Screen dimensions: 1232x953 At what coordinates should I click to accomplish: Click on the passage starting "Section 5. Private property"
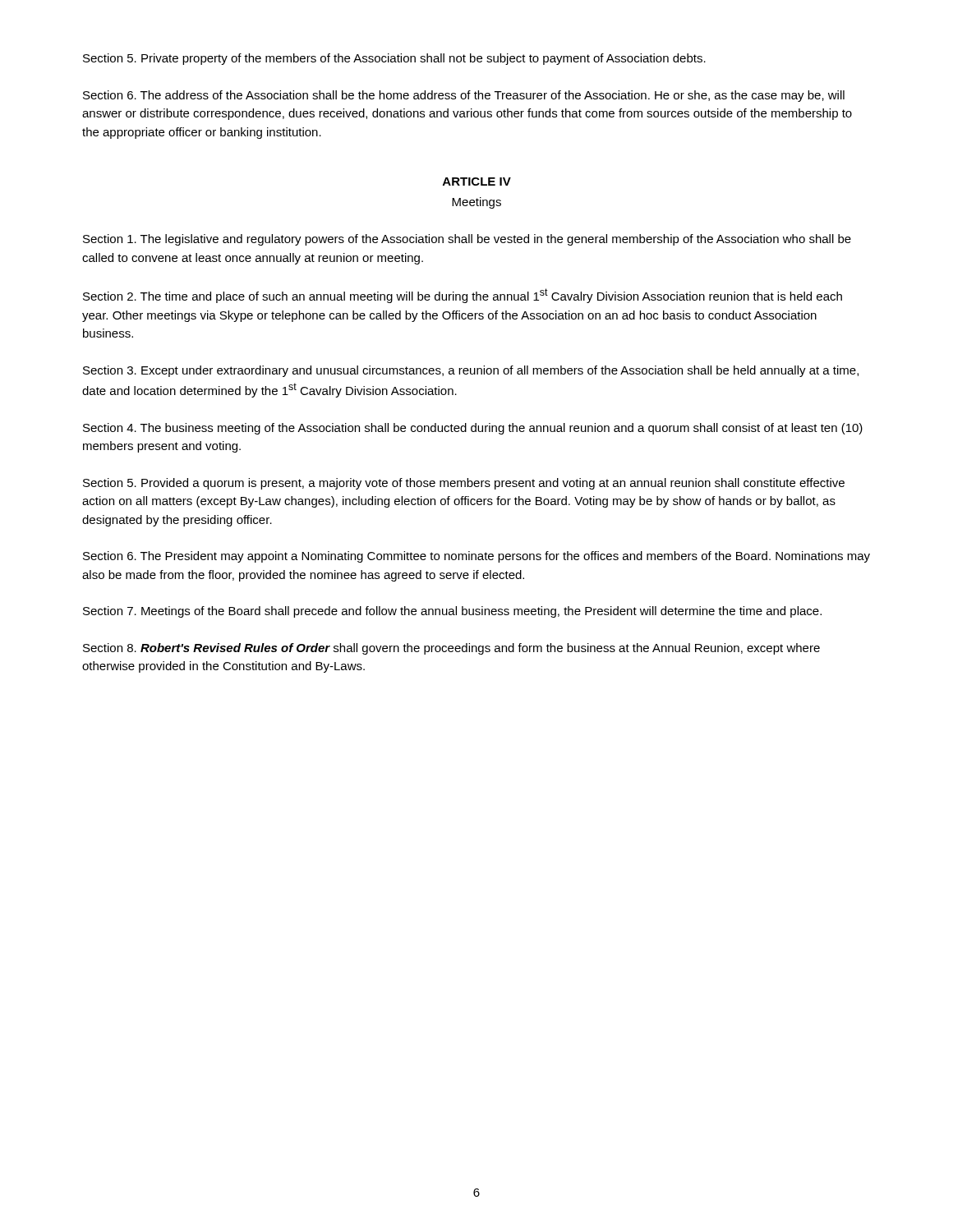394,58
